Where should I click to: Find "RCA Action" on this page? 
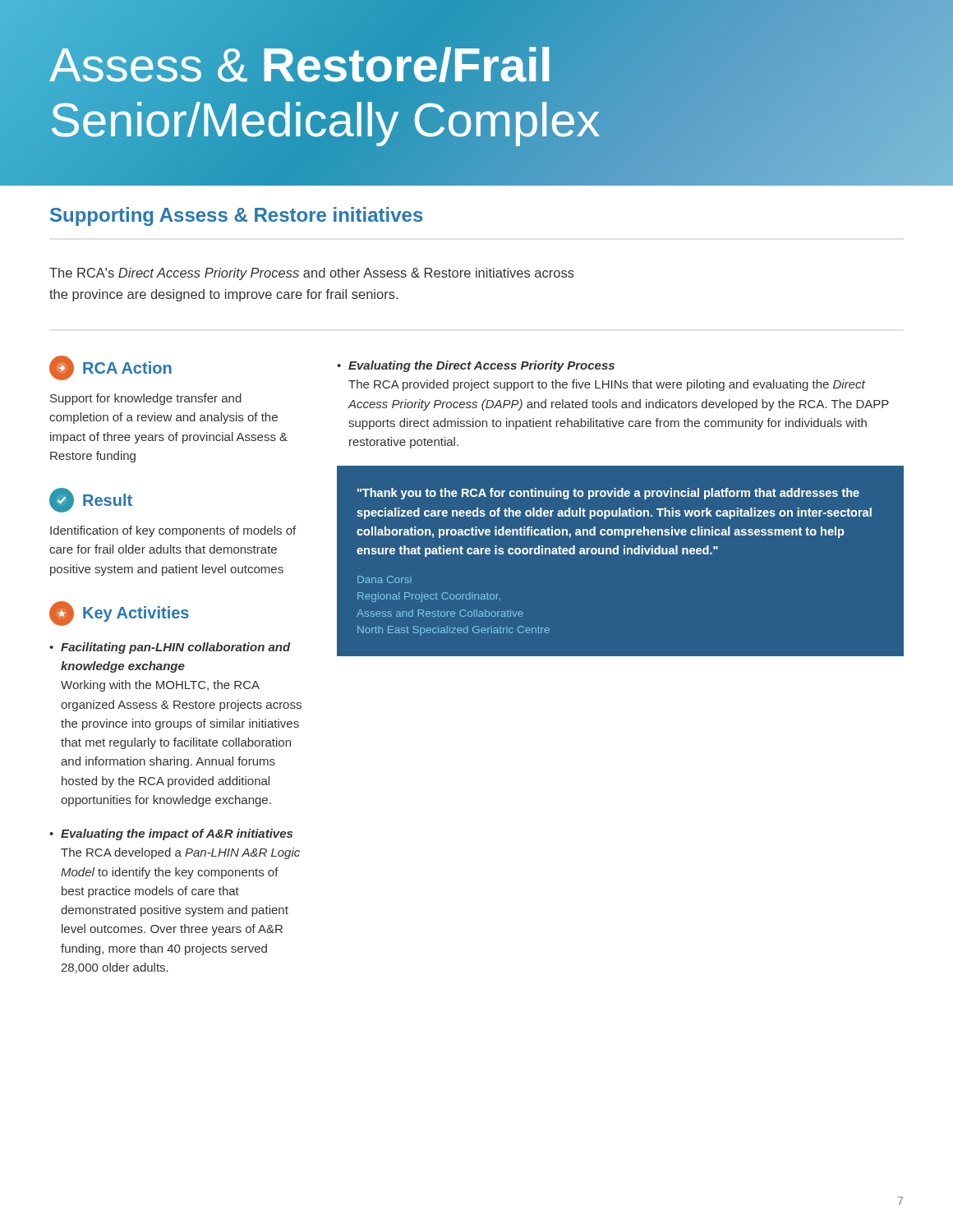177,368
